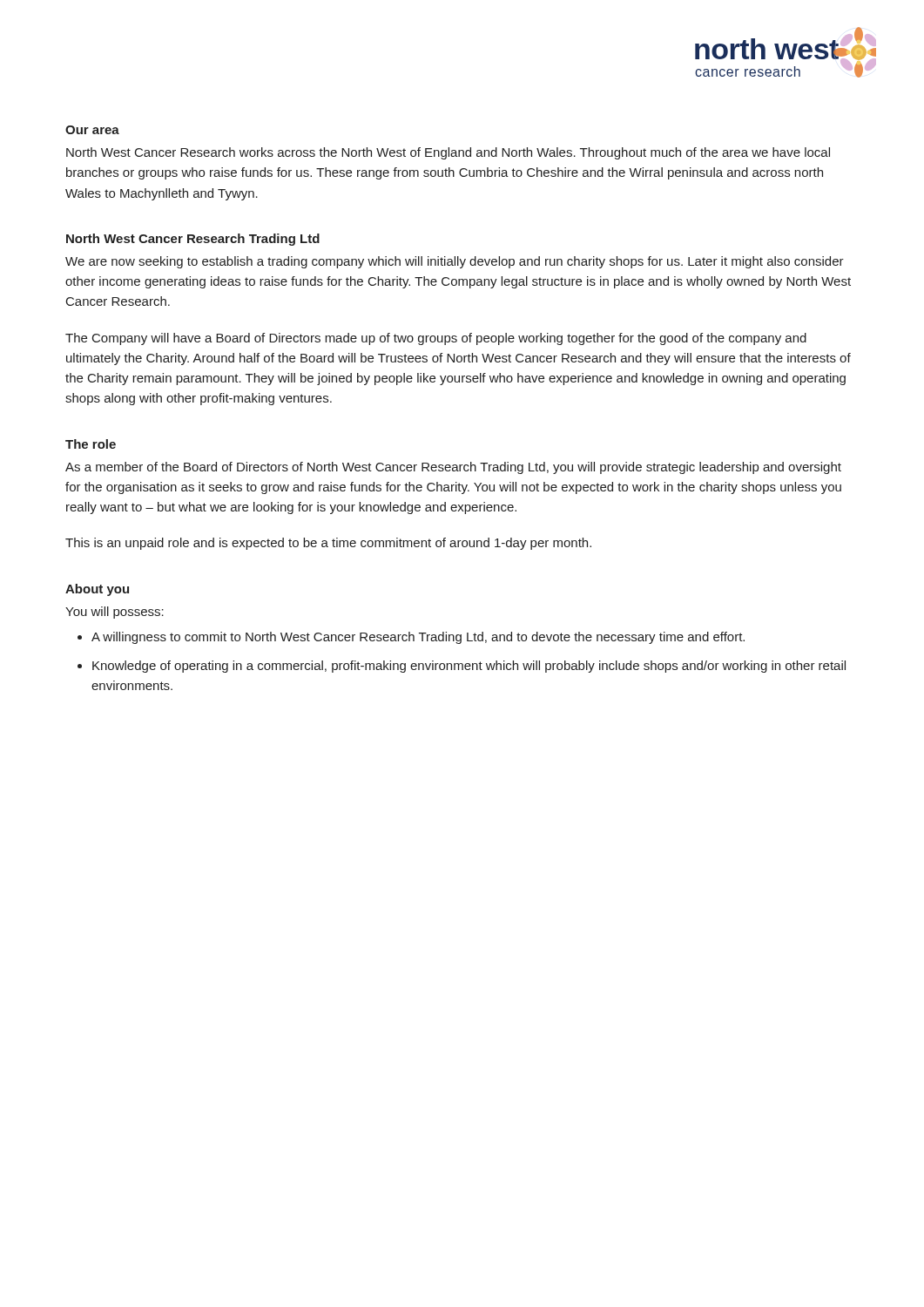Find the text block that reads "North West Cancer Research"

[448, 172]
